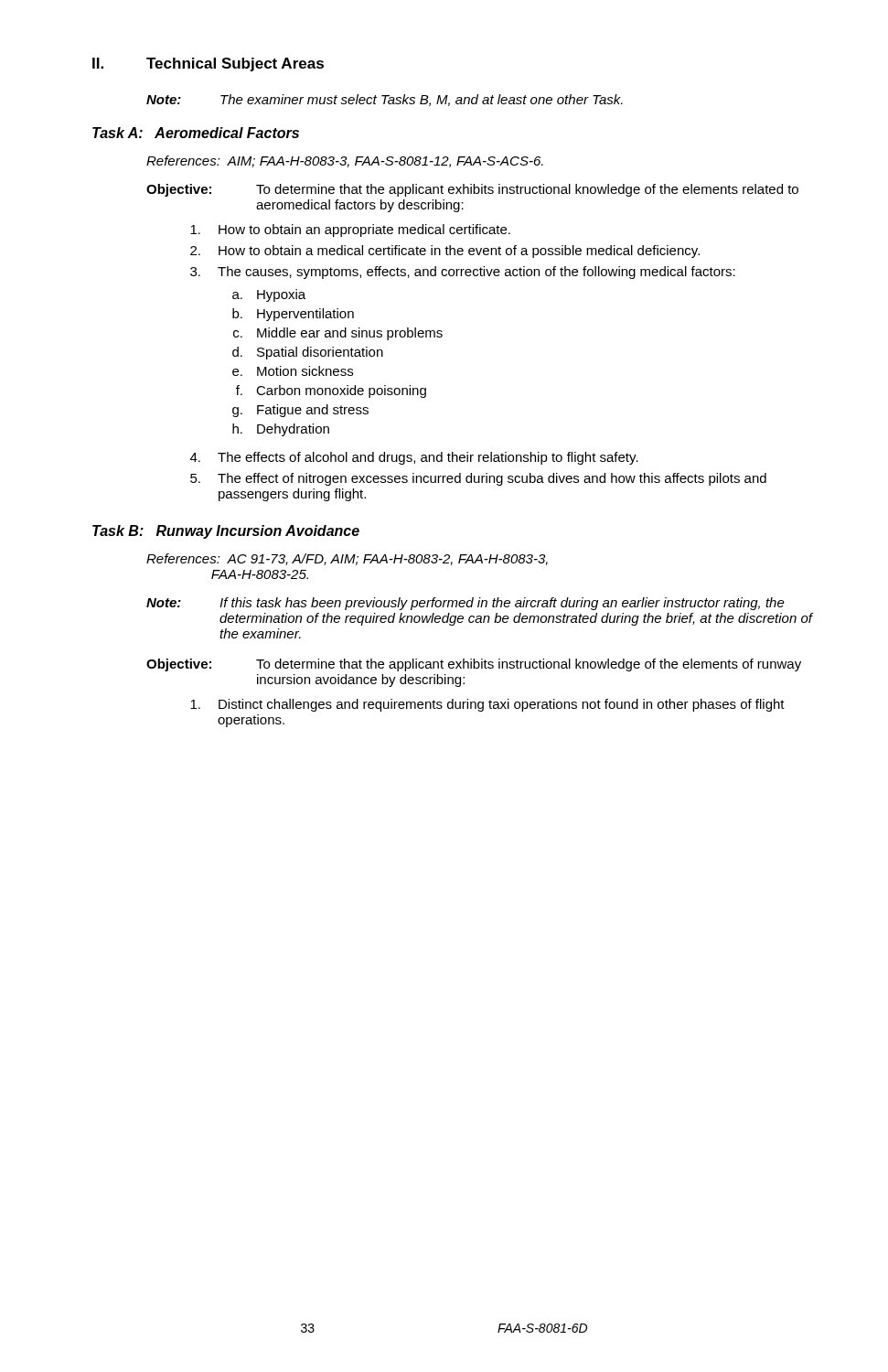Screen dimensions: 1372x888
Task: Select the text block starting "d.Spatial disorientation"
Action: 308,353
